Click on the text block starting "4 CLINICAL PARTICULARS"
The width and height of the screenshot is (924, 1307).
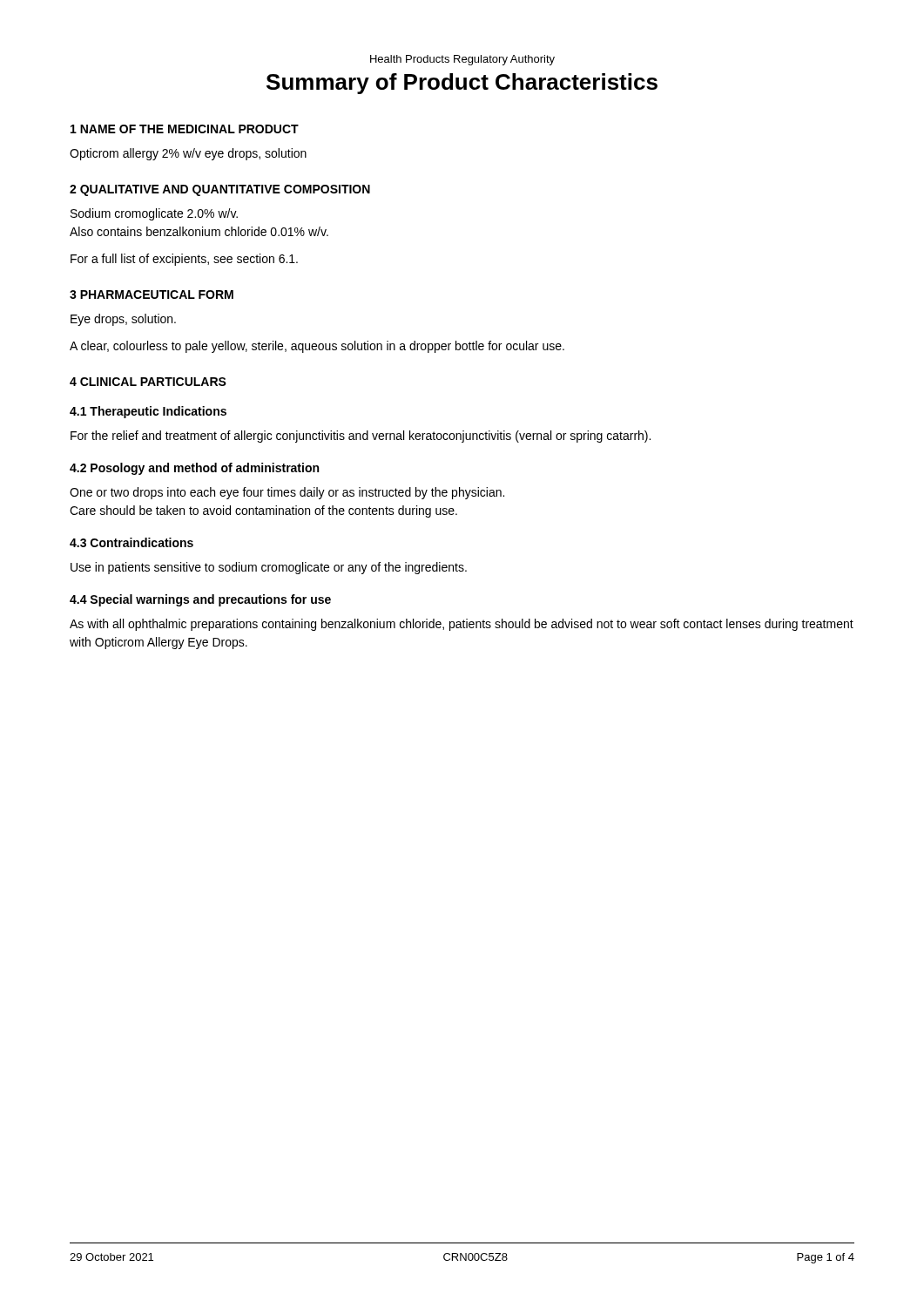(x=148, y=382)
